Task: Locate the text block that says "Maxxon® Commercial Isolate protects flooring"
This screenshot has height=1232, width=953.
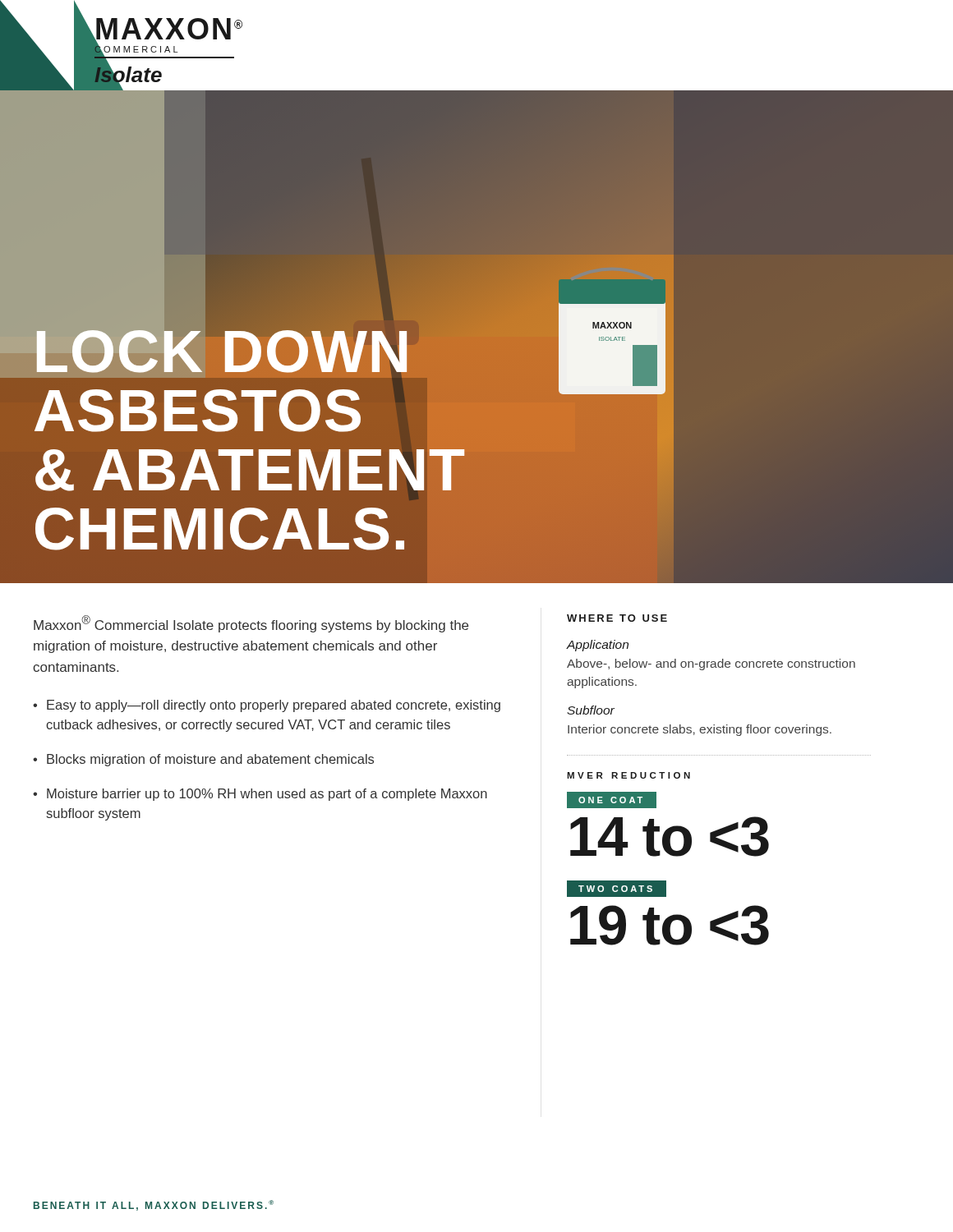Action: pyautogui.click(x=251, y=644)
